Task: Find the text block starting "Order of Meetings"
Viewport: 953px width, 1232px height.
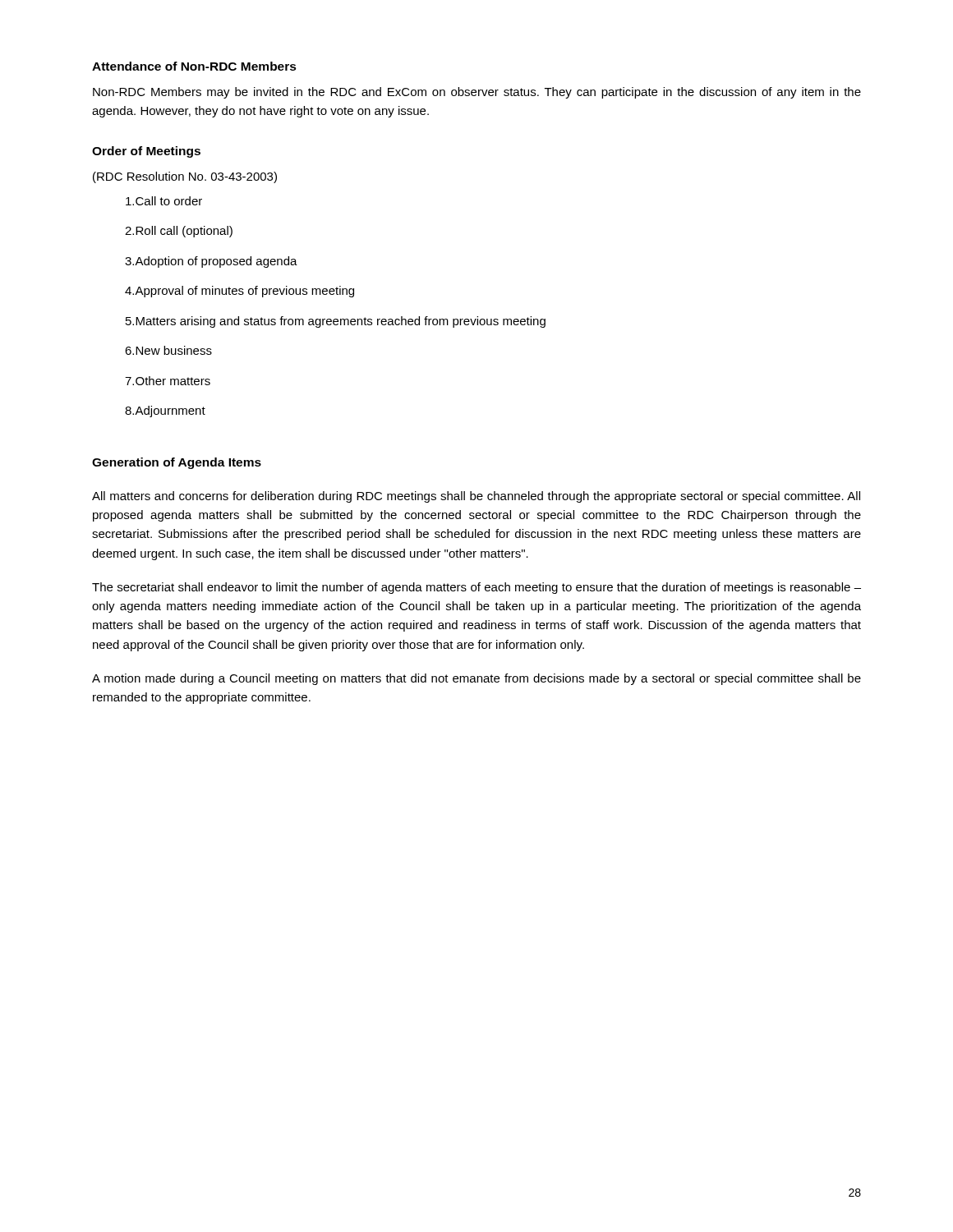Action: [147, 150]
